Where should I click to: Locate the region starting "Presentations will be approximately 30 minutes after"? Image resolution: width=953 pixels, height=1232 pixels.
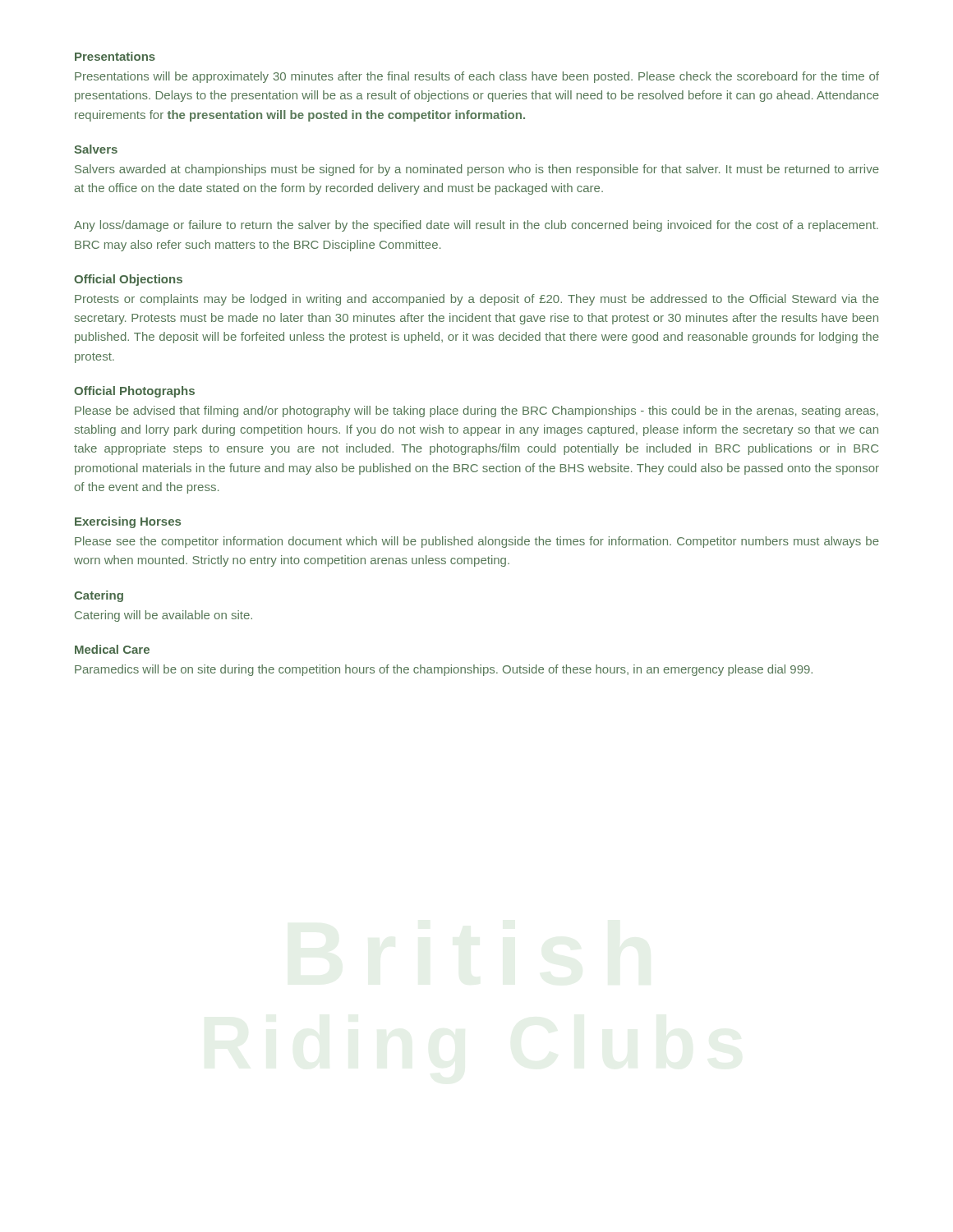tap(476, 95)
